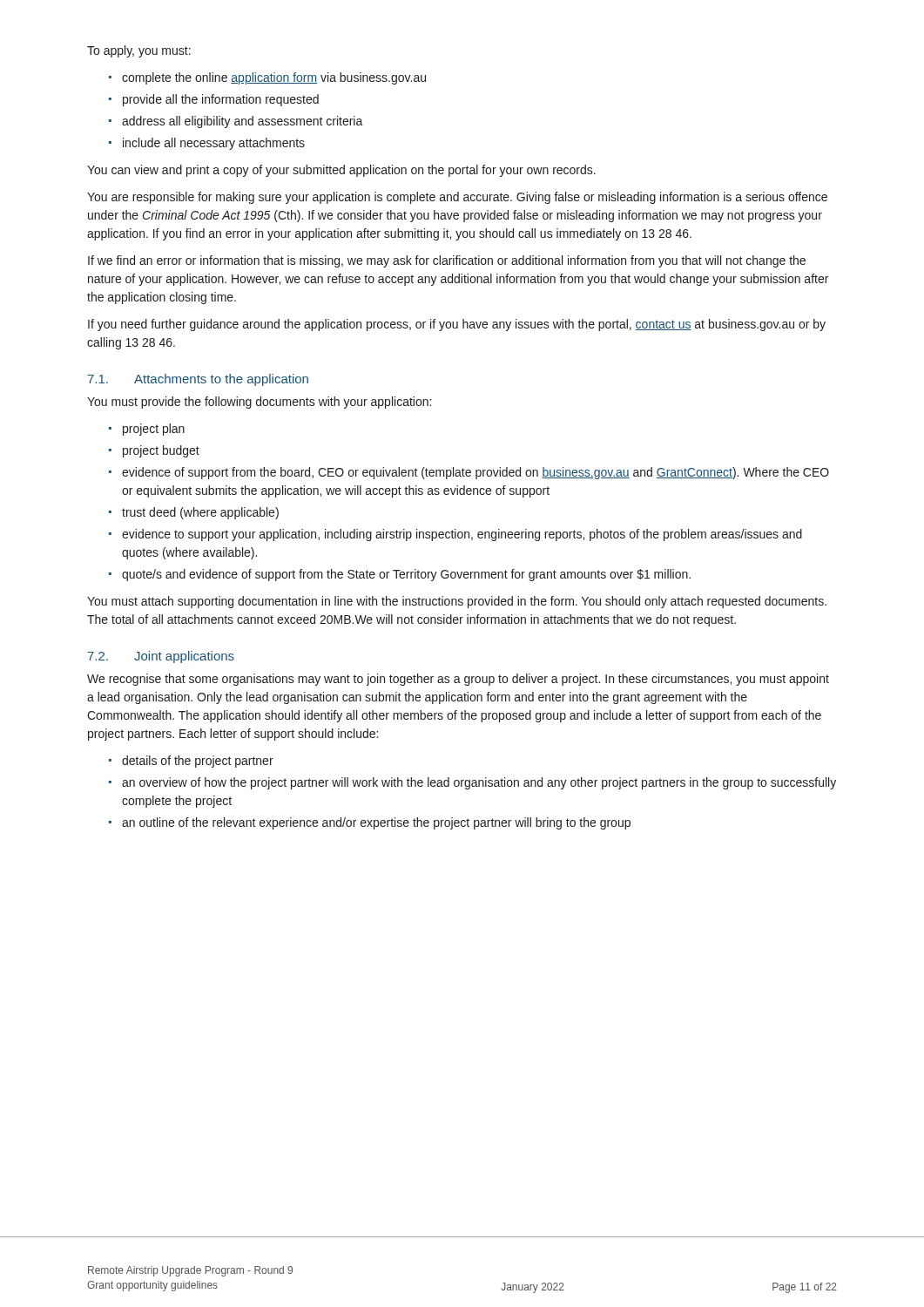
Task: Where is the passage that starts "an overview of how the project partner"?
Action: point(472,792)
